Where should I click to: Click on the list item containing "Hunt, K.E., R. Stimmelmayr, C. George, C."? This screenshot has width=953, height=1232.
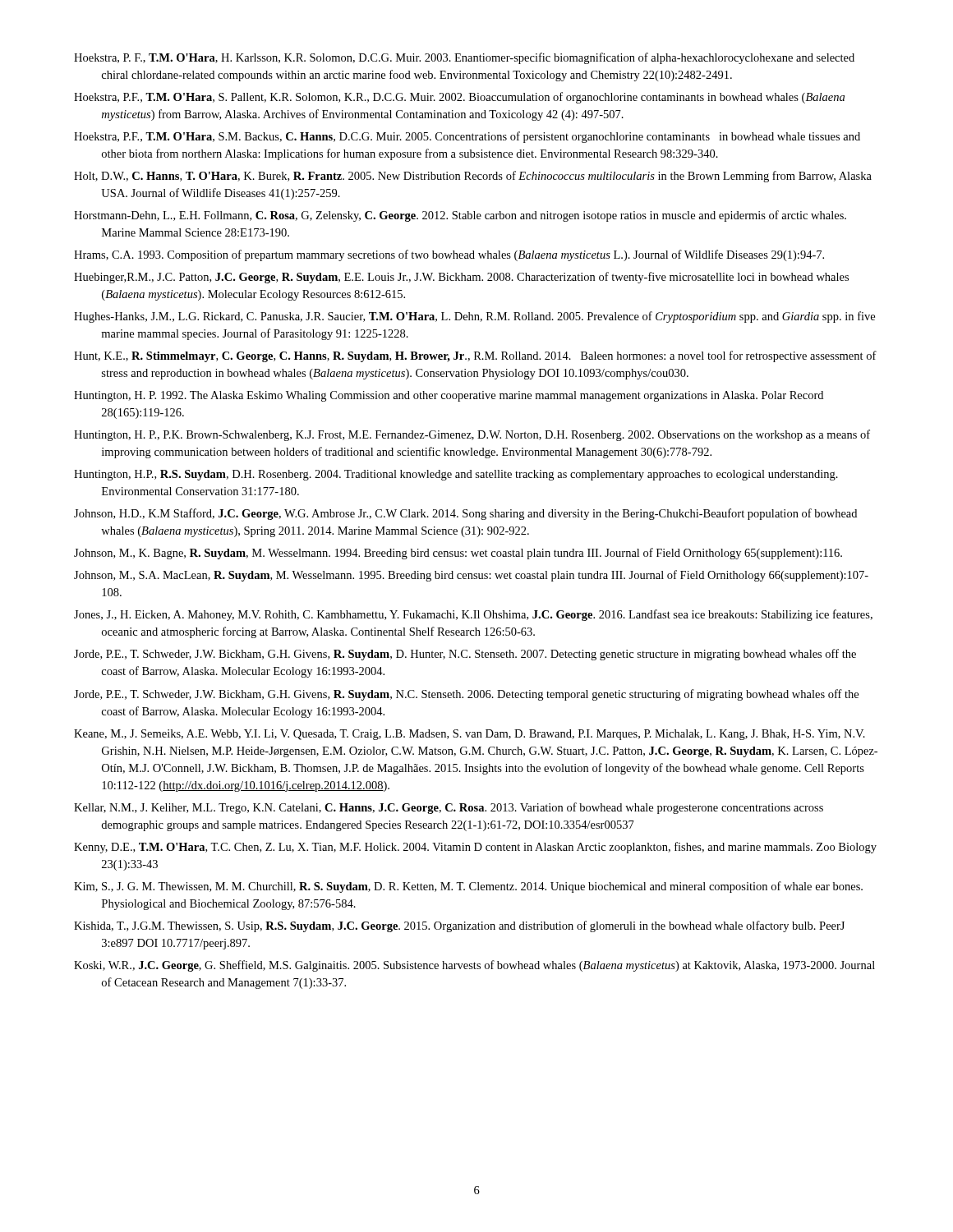[x=475, y=364]
